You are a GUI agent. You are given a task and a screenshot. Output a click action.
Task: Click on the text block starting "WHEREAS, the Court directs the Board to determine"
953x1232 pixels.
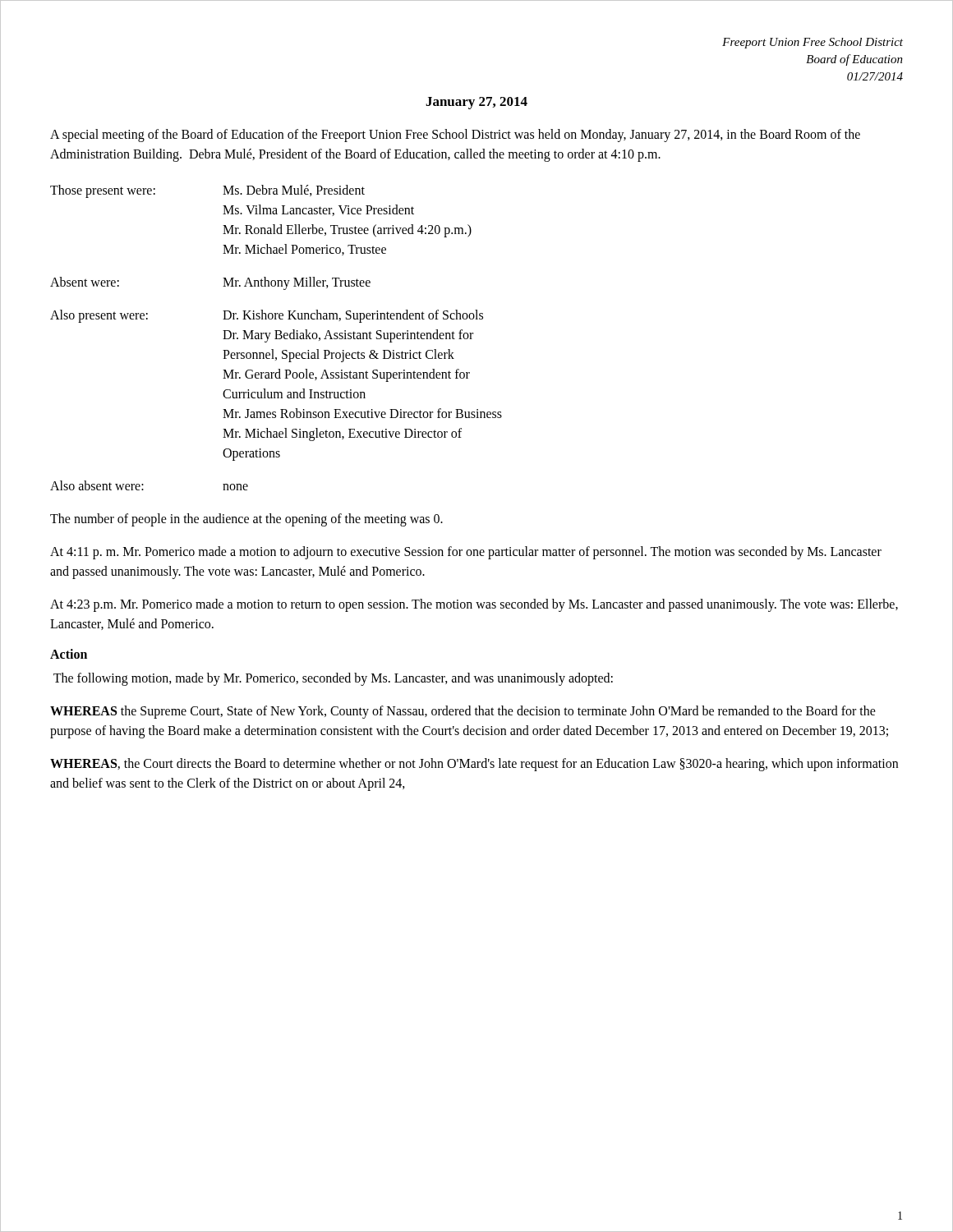474,773
